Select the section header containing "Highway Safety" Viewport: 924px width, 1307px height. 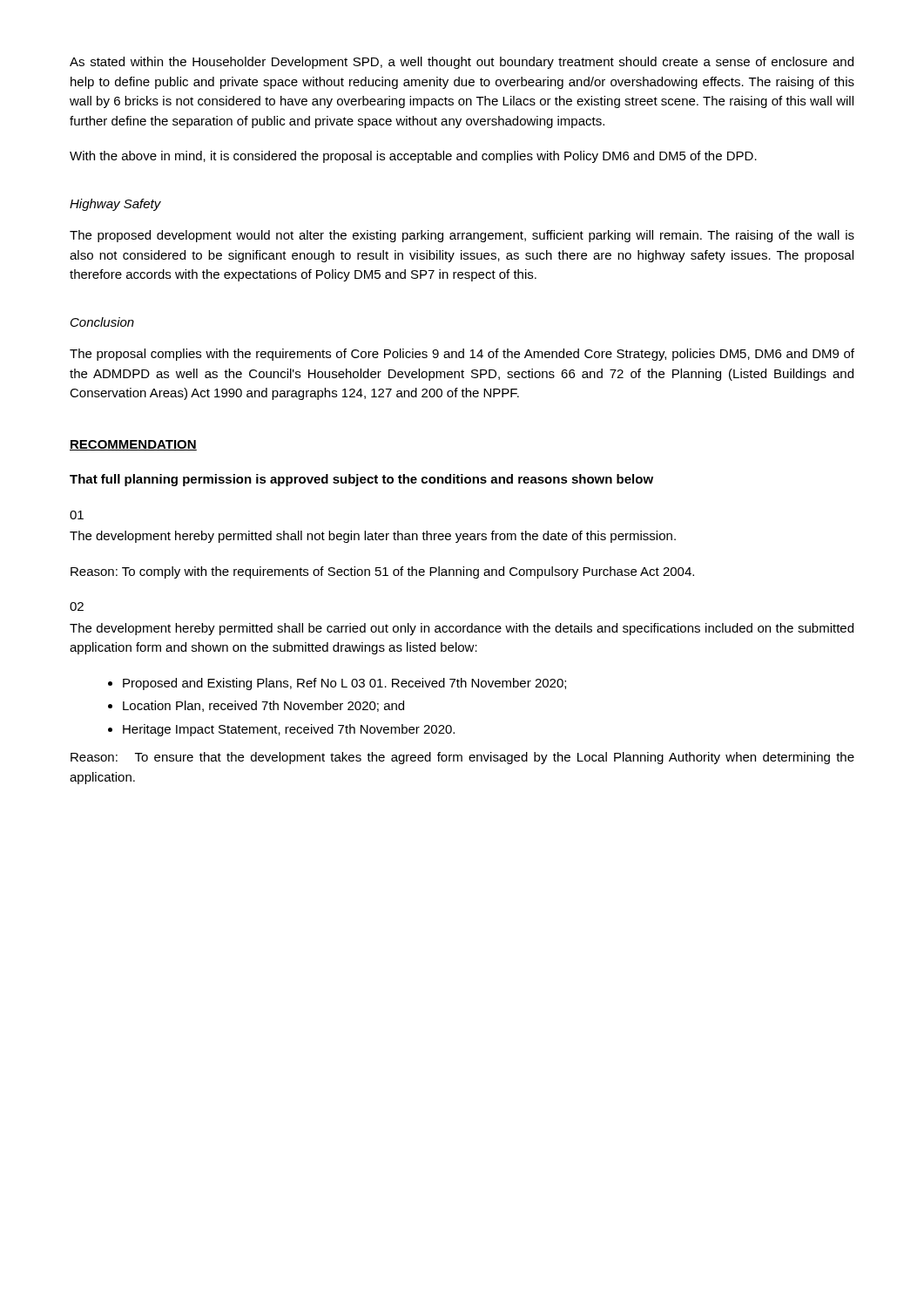tap(115, 205)
